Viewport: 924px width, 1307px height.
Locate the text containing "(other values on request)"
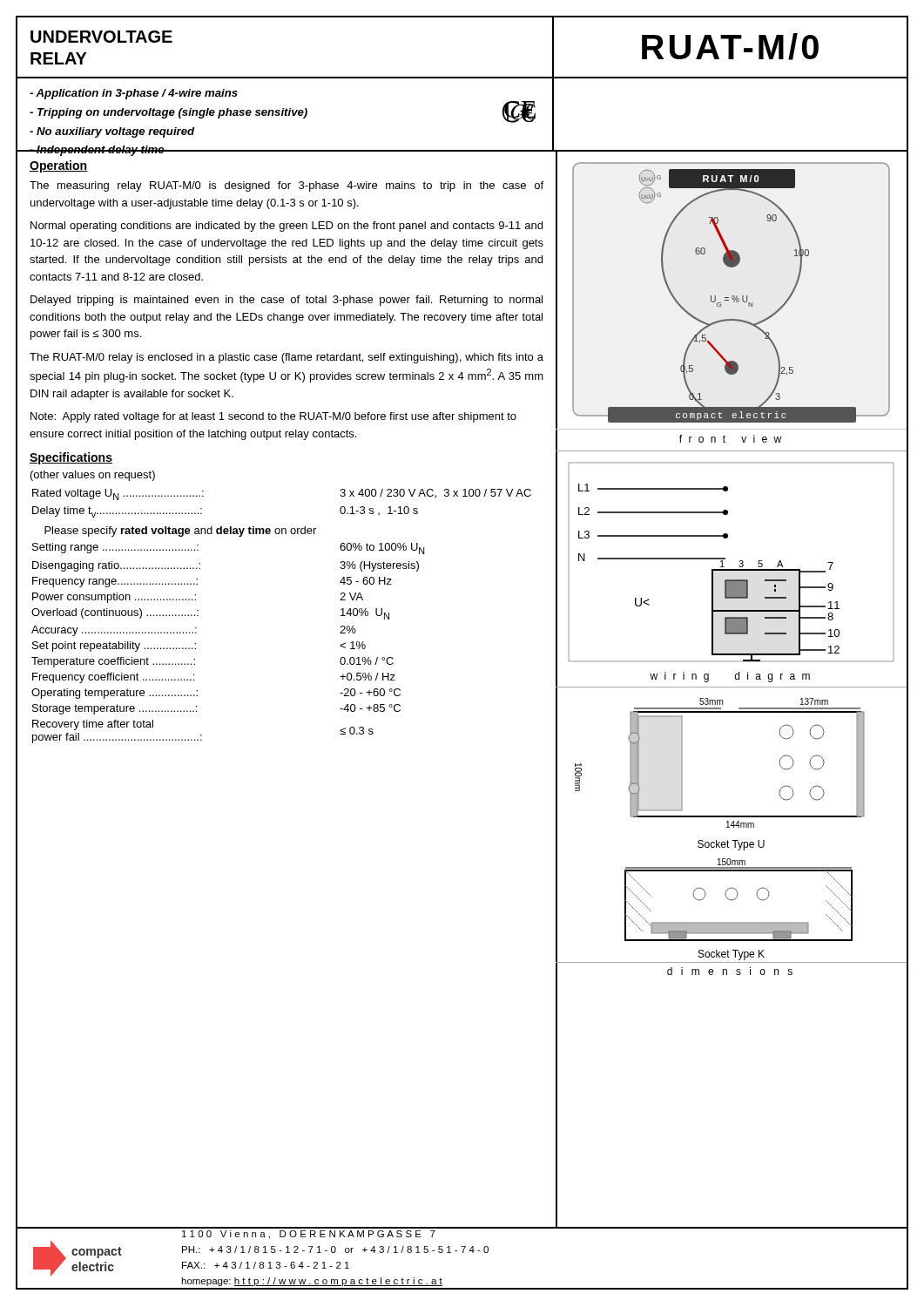(93, 475)
